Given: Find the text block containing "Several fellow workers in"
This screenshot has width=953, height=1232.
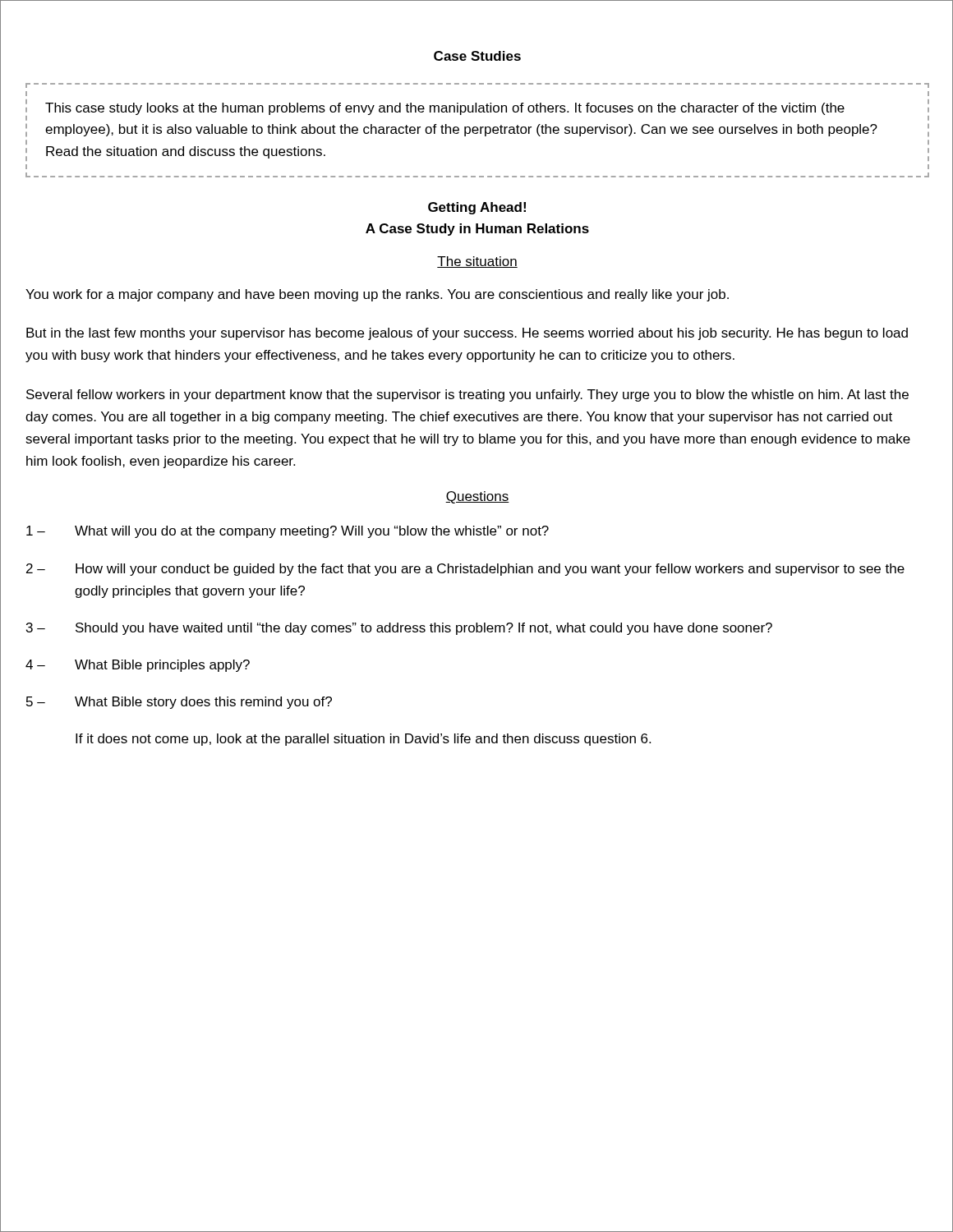Looking at the screenshot, I should coord(468,428).
